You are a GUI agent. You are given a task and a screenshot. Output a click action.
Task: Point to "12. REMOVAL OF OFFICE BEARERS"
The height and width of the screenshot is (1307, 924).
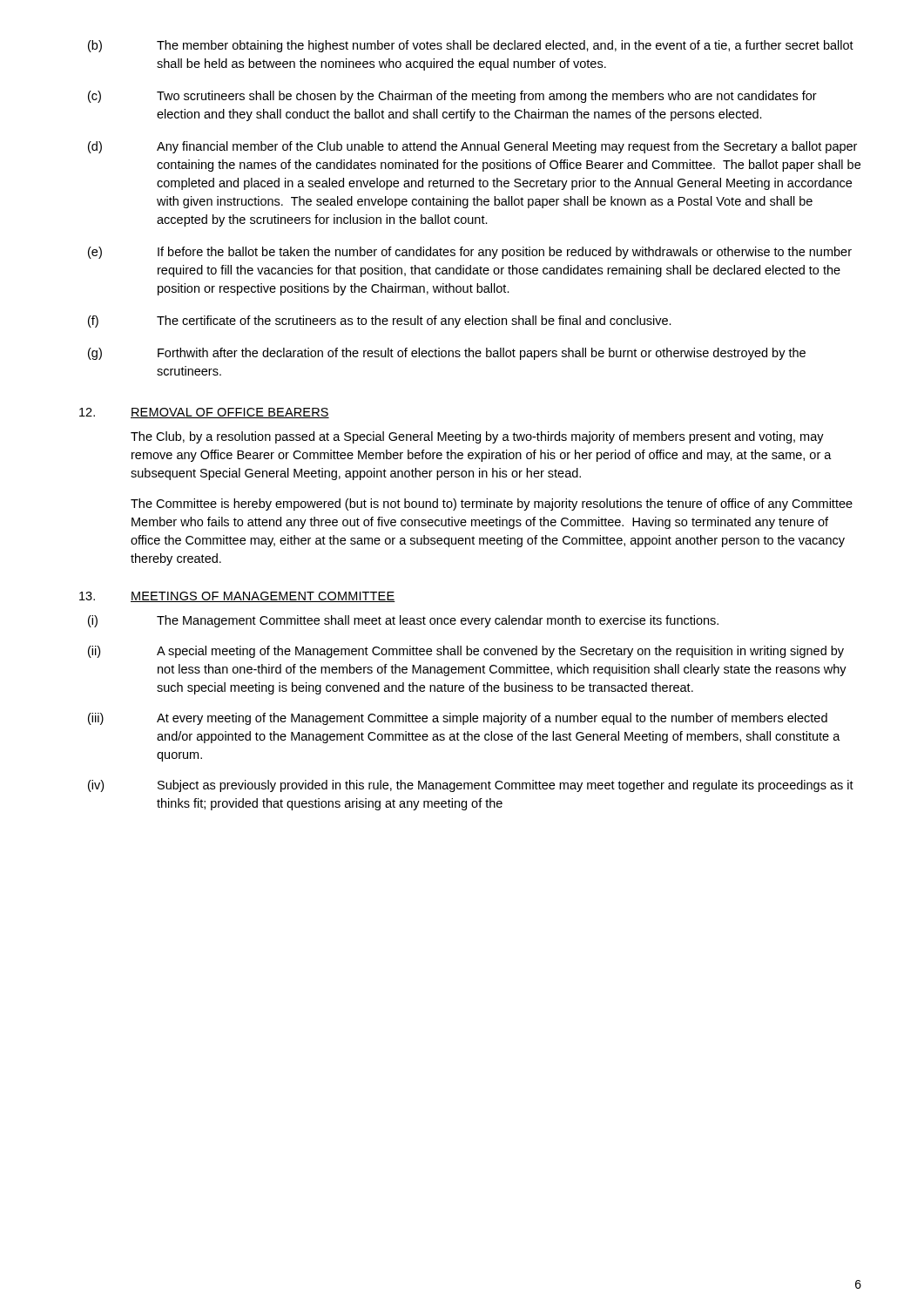pos(204,412)
